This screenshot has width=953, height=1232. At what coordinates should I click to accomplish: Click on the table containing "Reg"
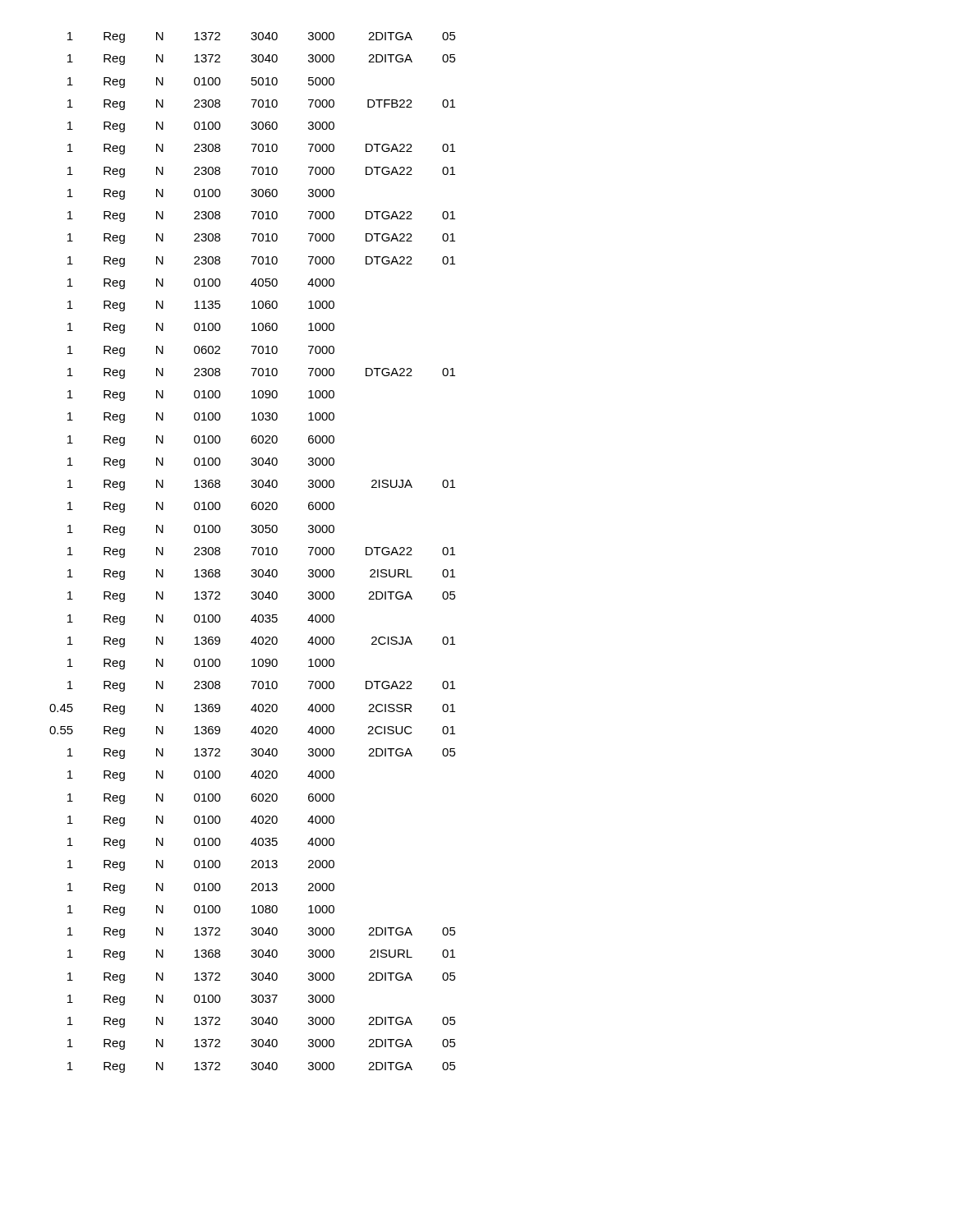tap(235, 551)
